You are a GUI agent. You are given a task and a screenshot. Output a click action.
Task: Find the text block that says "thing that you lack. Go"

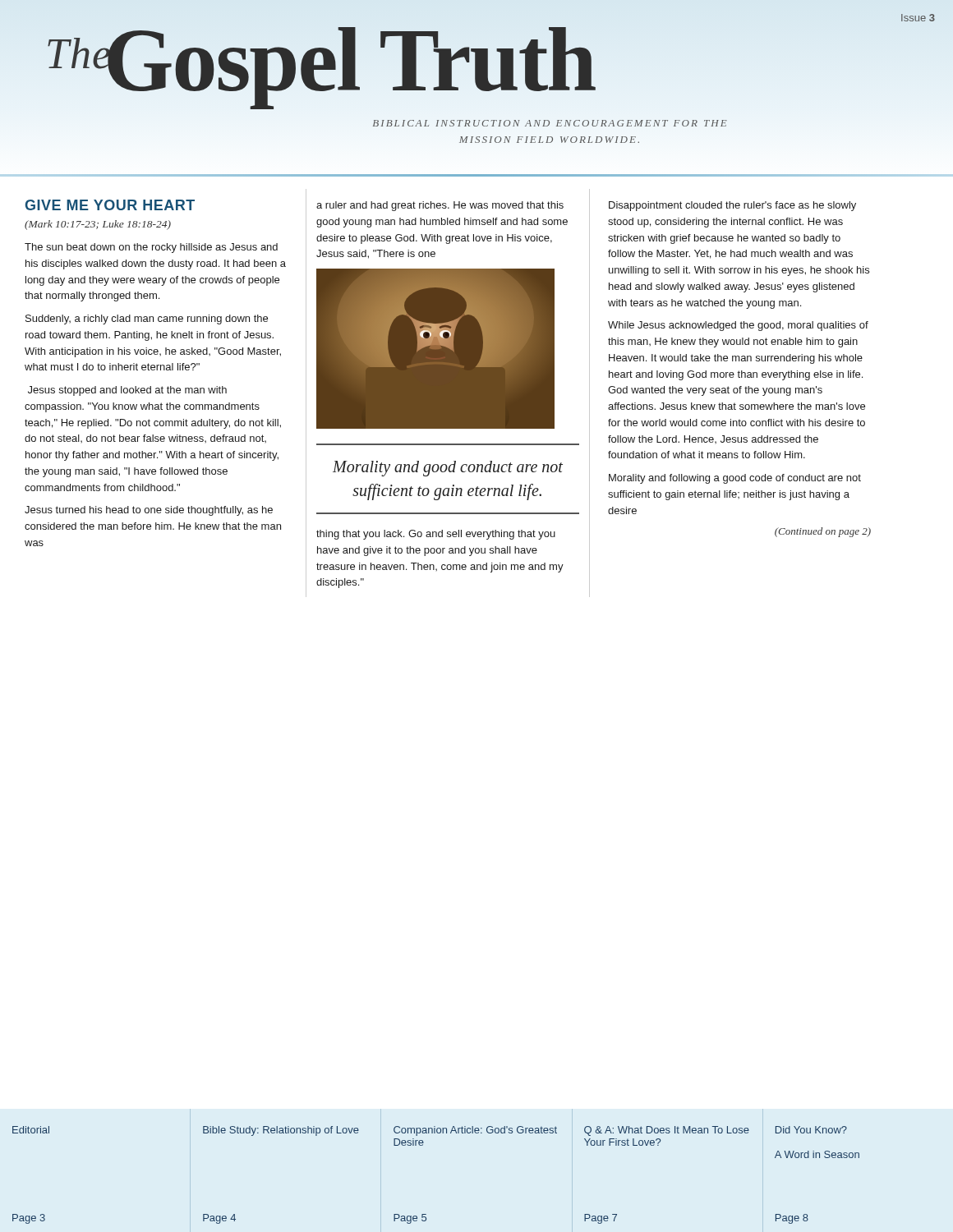440,558
